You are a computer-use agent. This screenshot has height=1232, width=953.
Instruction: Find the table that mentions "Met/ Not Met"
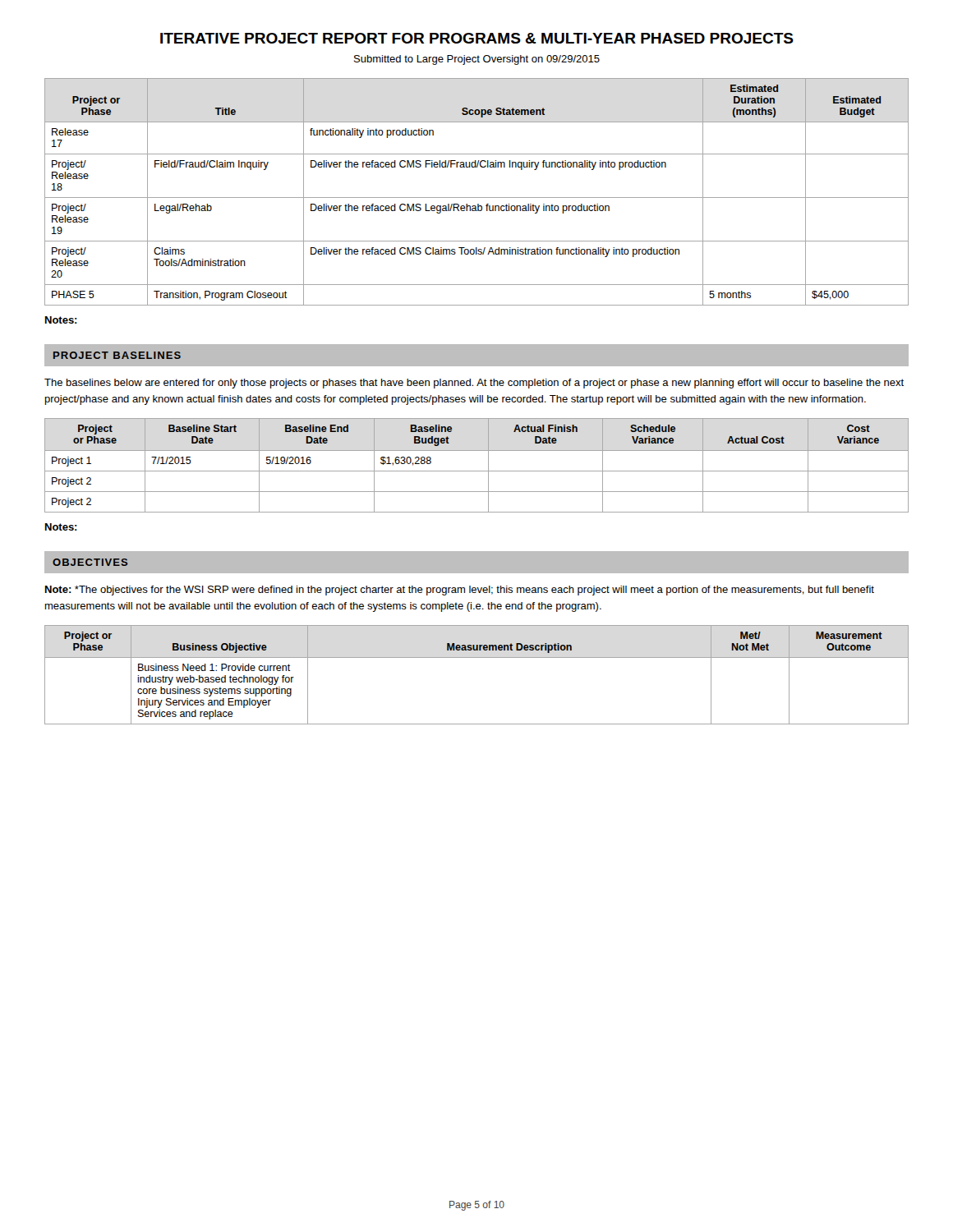tap(476, 675)
